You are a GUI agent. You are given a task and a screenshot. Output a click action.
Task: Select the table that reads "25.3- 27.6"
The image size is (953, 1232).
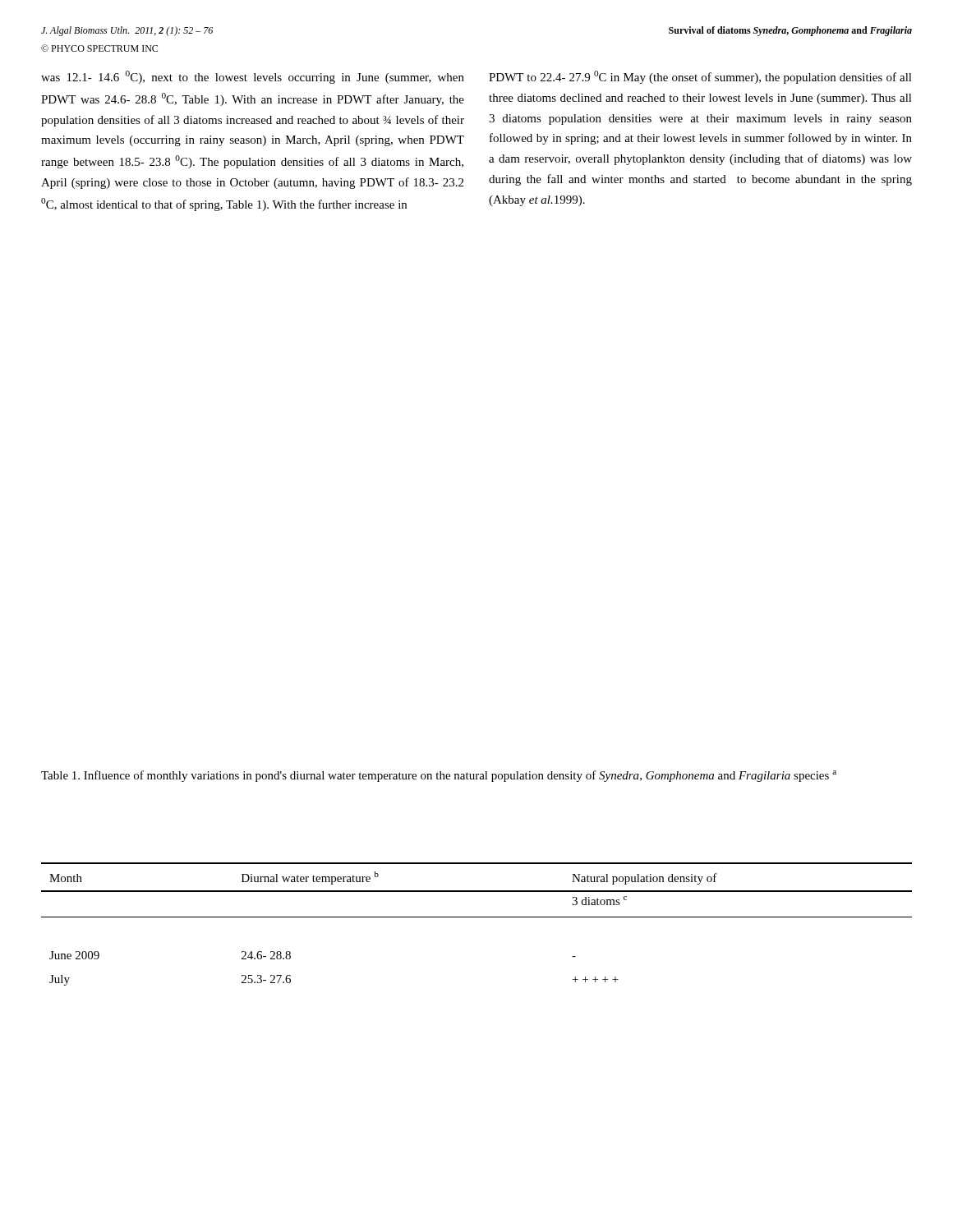(476, 927)
